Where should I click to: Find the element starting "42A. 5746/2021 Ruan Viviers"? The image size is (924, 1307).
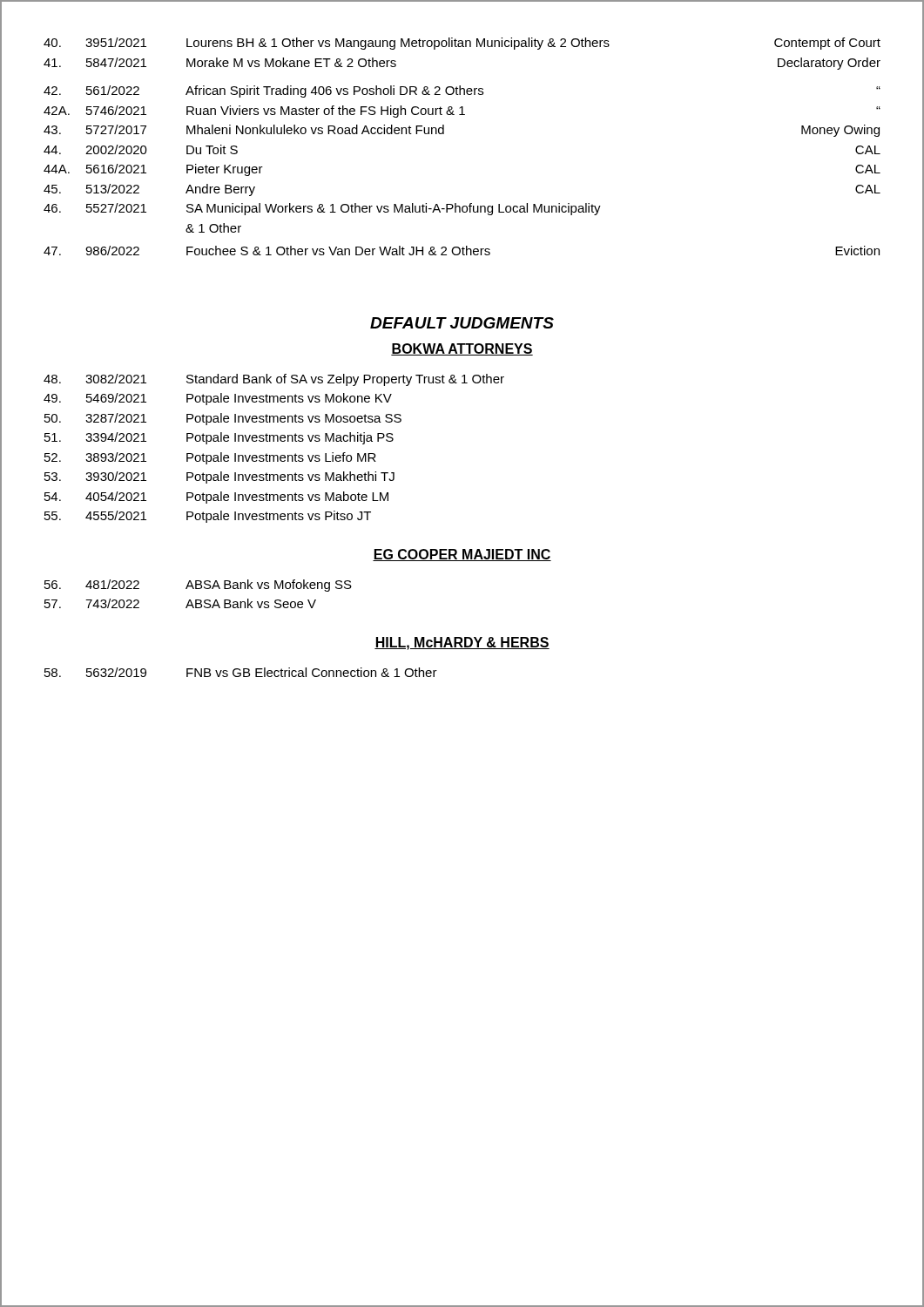[x=462, y=110]
